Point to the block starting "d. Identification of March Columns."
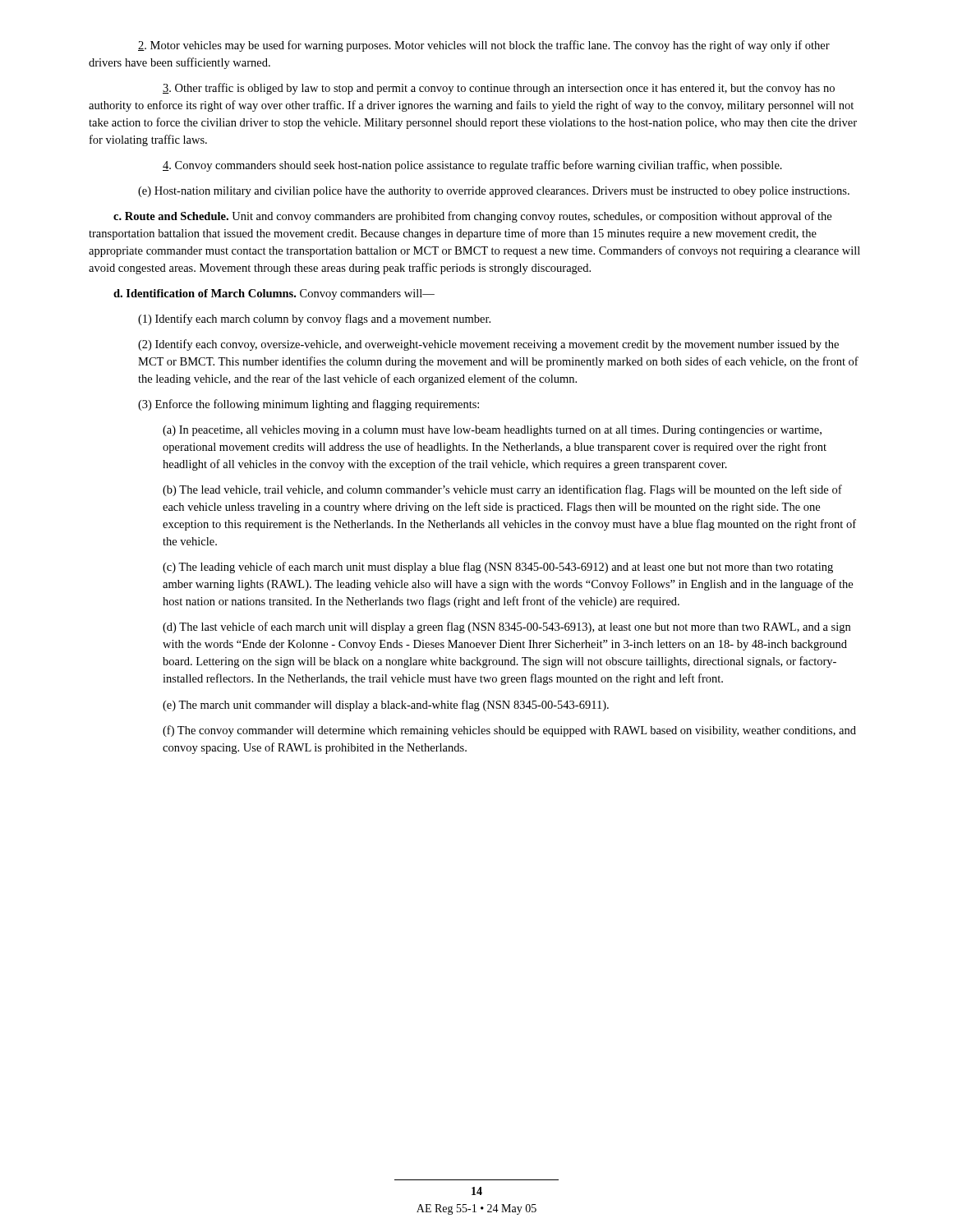The width and height of the screenshot is (953, 1232). tap(274, 294)
